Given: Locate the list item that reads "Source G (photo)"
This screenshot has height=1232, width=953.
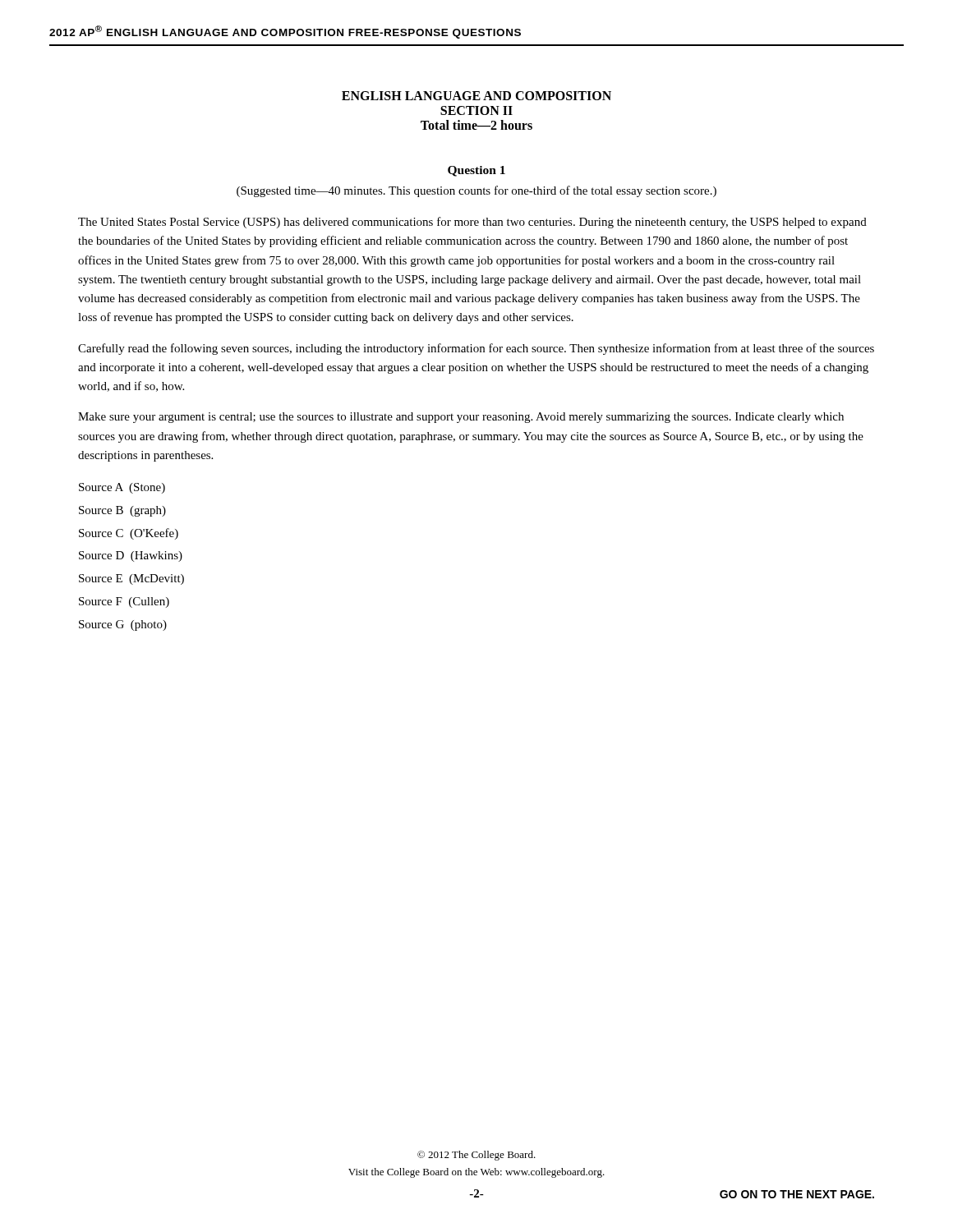Looking at the screenshot, I should click(x=122, y=624).
